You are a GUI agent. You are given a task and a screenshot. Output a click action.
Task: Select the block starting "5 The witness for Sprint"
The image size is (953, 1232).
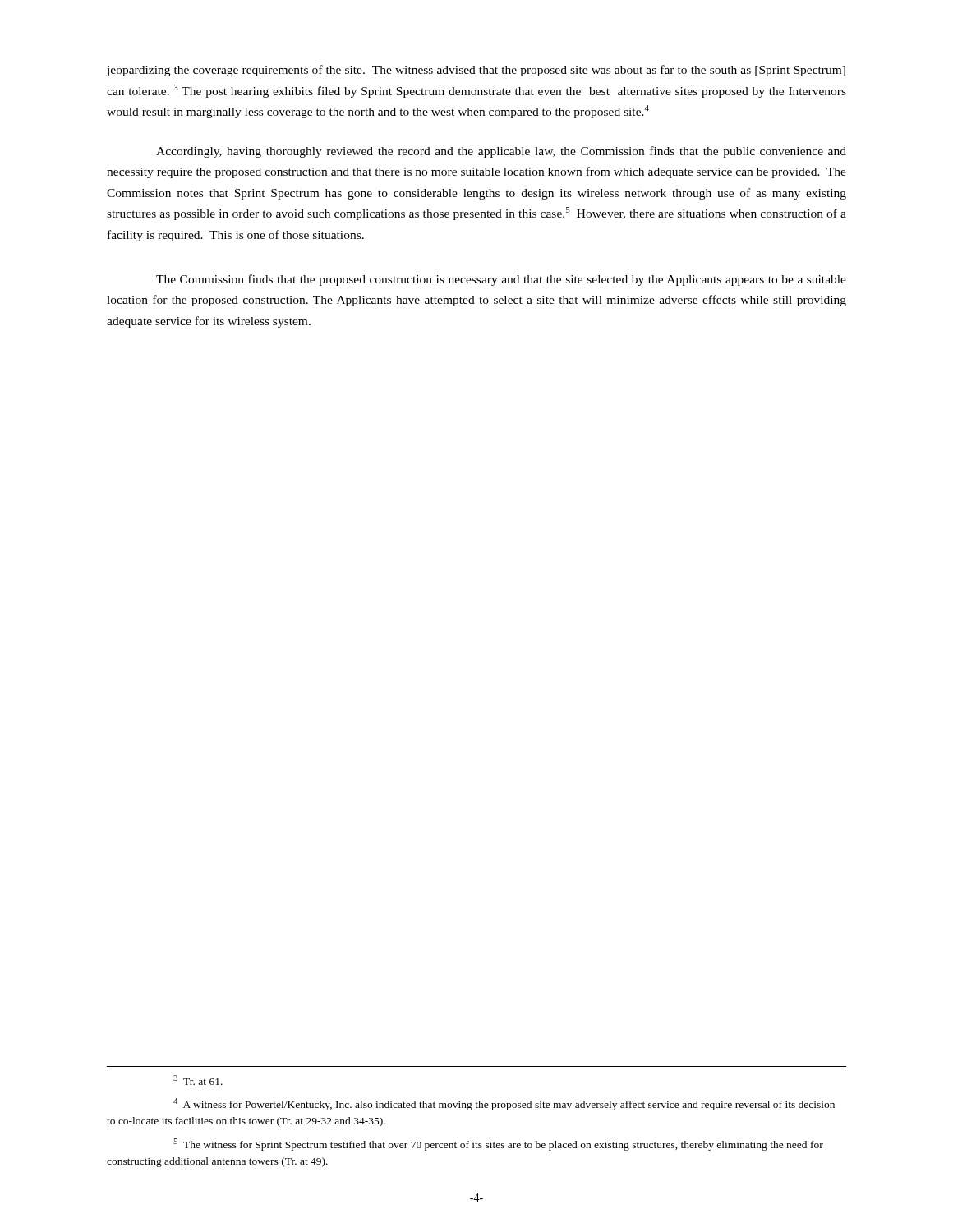coord(465,1152)
